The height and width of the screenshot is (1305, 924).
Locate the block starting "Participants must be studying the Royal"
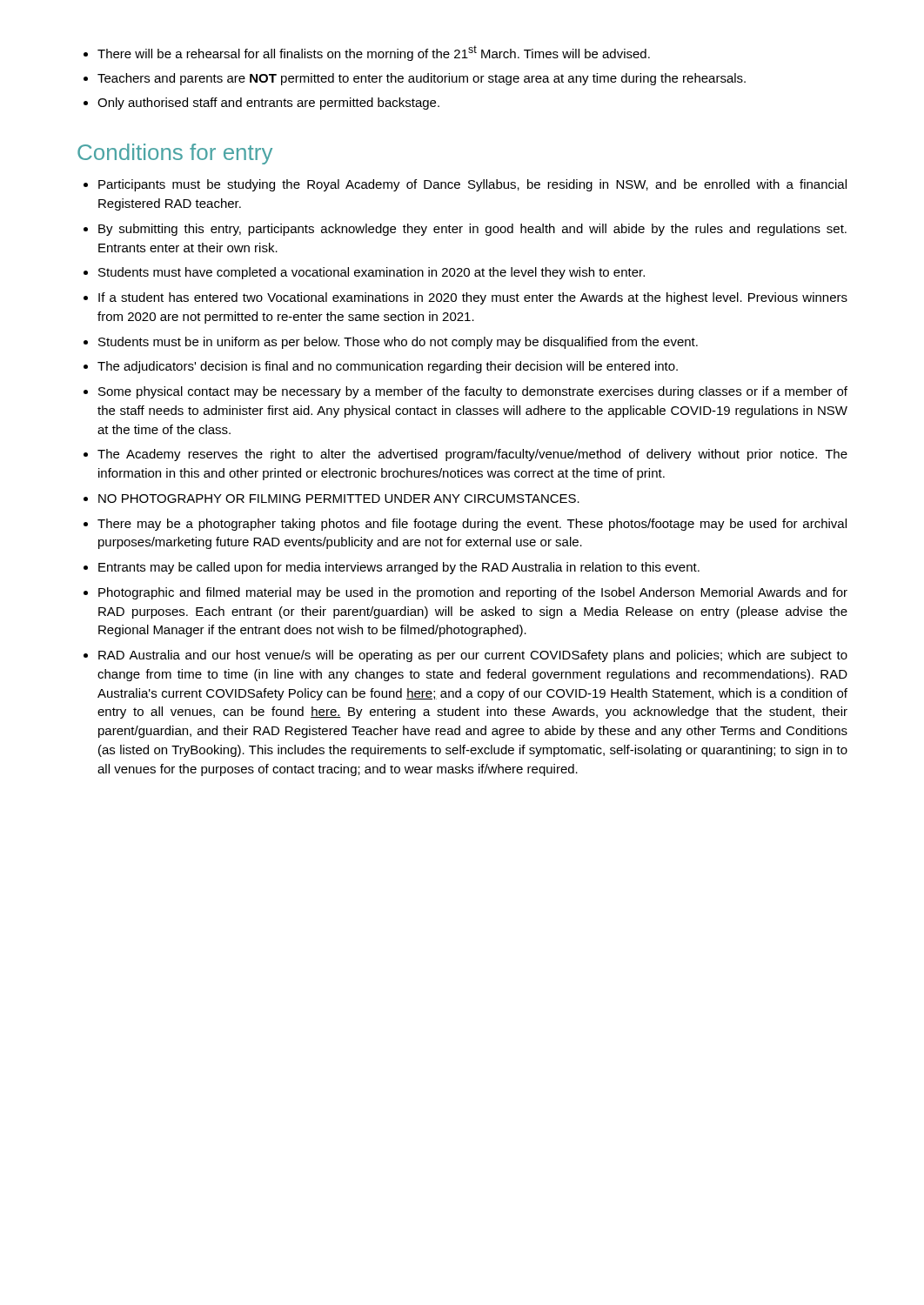click(x=472, y=194)
